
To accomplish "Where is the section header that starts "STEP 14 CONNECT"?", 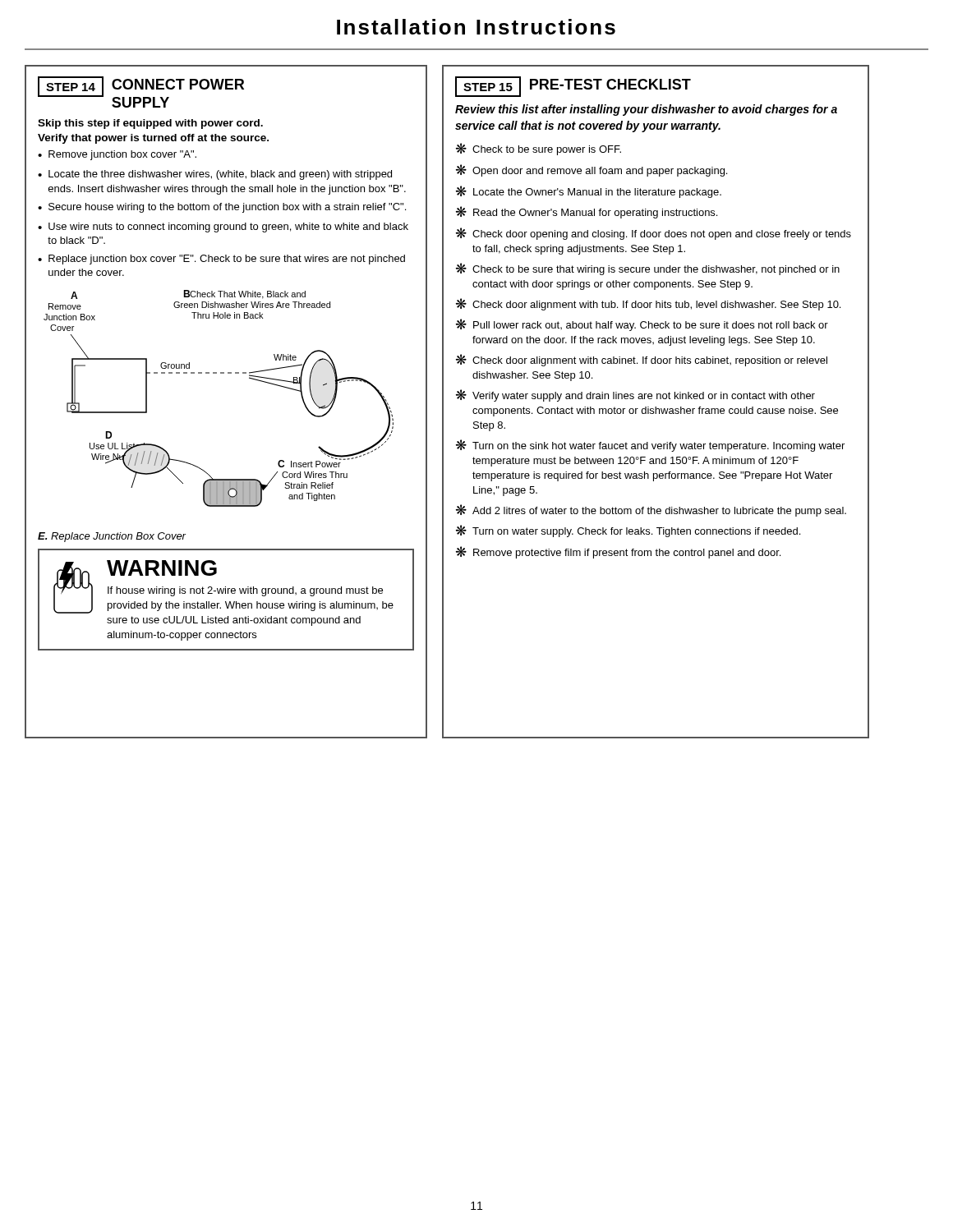I will pyautogui.click(x=226, y=94).
